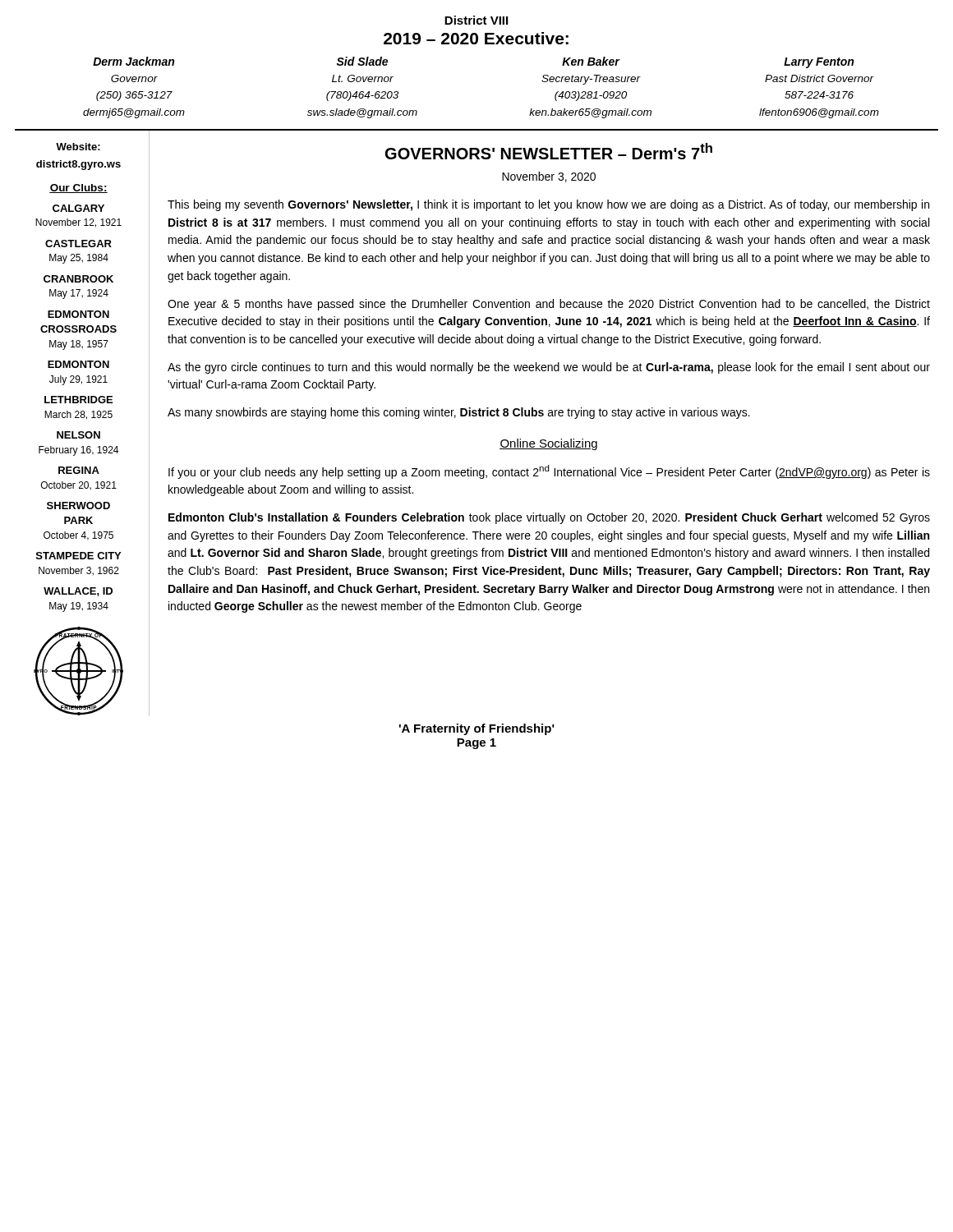Navigate to the text starting "Website: district8.gyro.ws"

(x=78, y=155)
